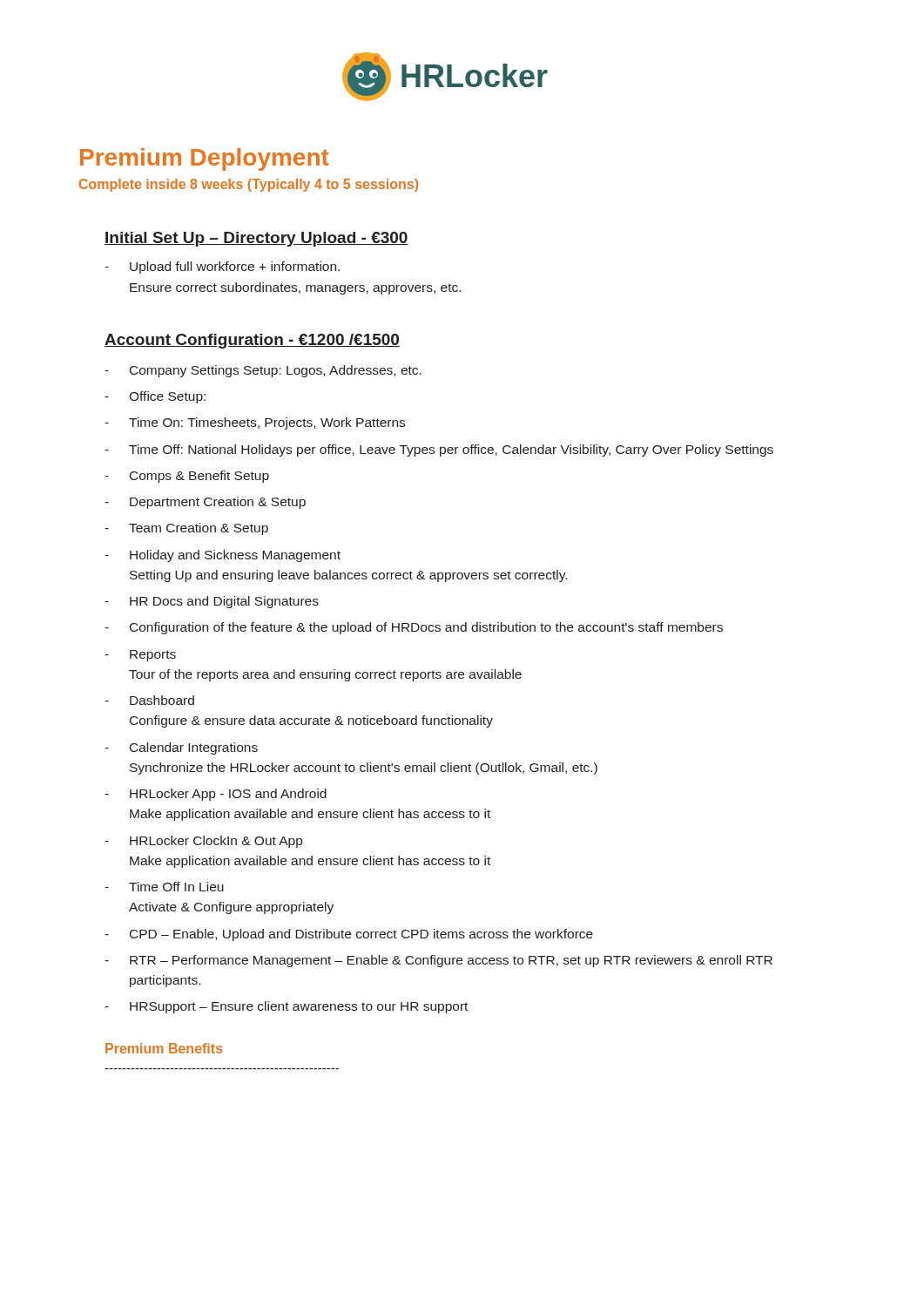Where is the passage that starts "- Company Settings"?
Viewport: 924px width, 1307px height.
coord(263,371)
